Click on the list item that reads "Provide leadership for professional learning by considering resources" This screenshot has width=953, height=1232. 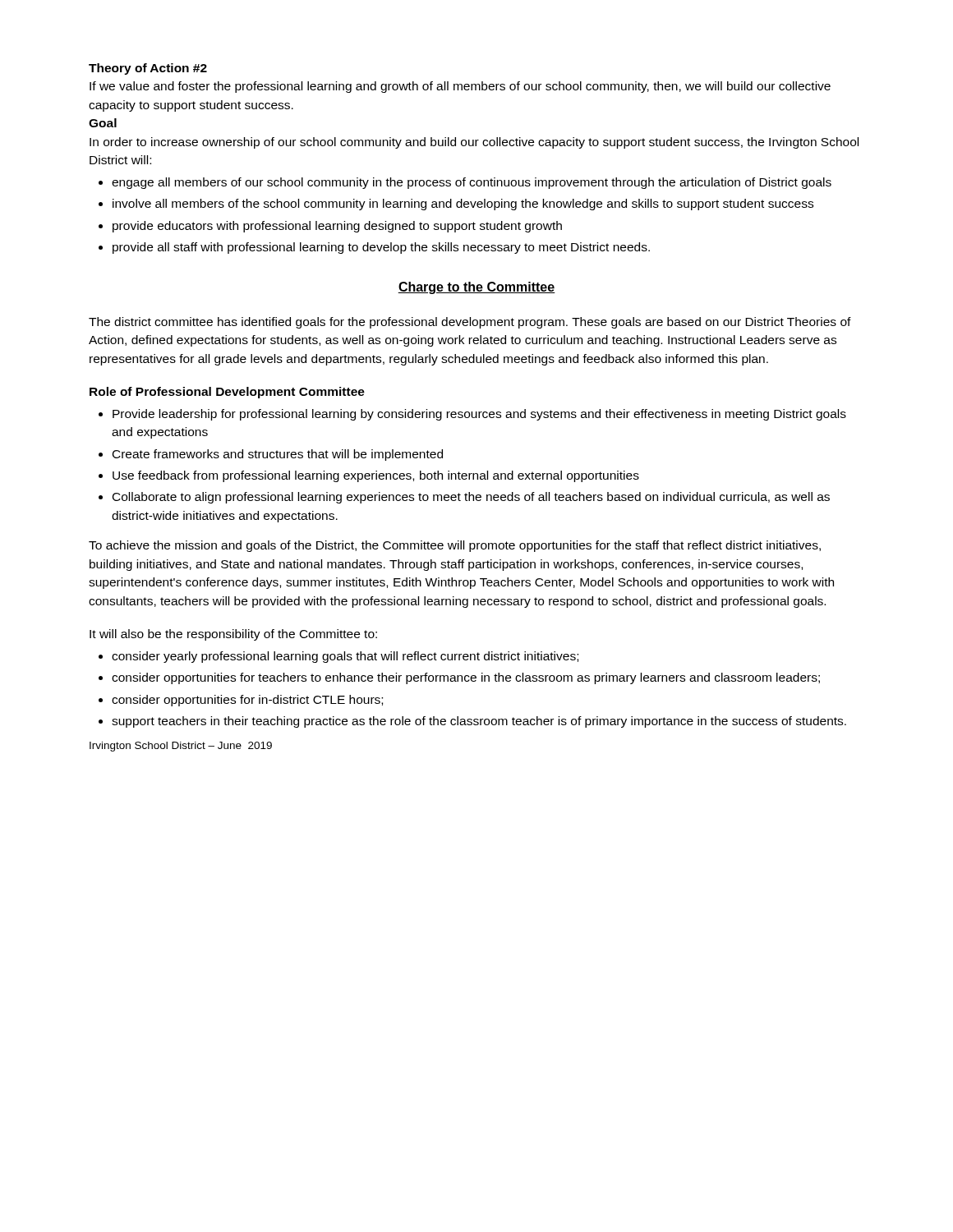point(479,422)
